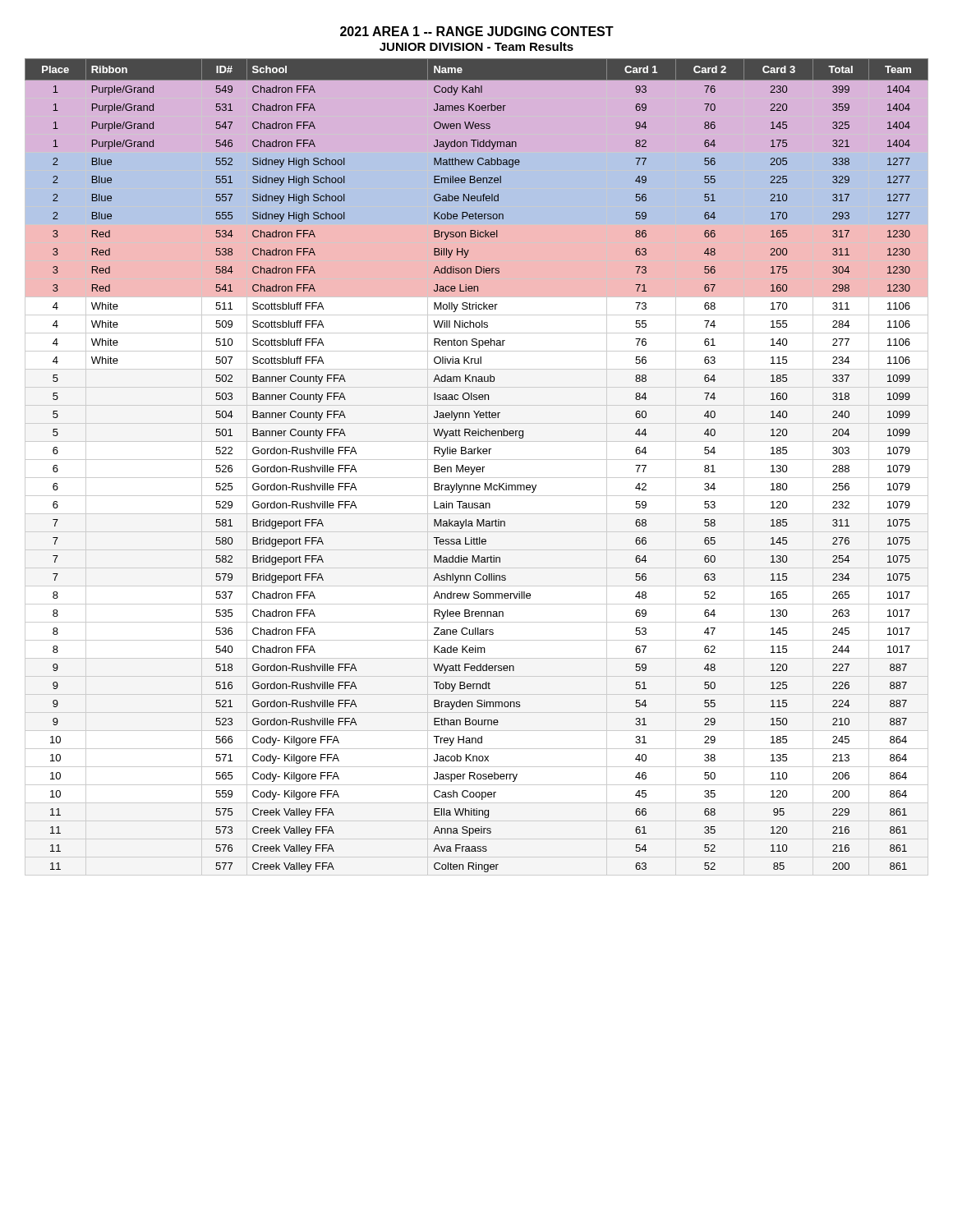Click the table
953x1232 pixels.
[476, 467]
